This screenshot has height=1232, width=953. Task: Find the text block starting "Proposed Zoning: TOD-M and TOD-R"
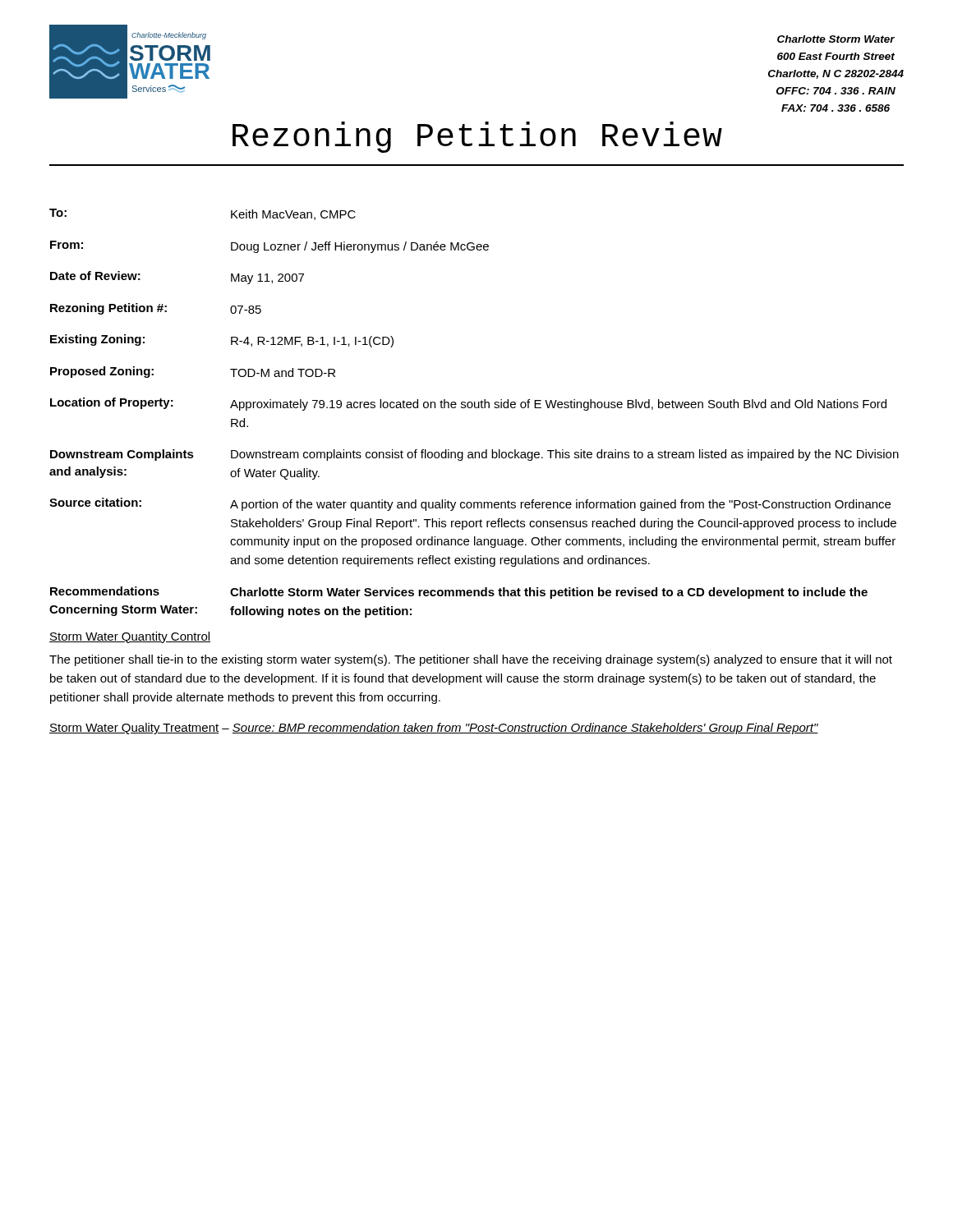point(98,372)
